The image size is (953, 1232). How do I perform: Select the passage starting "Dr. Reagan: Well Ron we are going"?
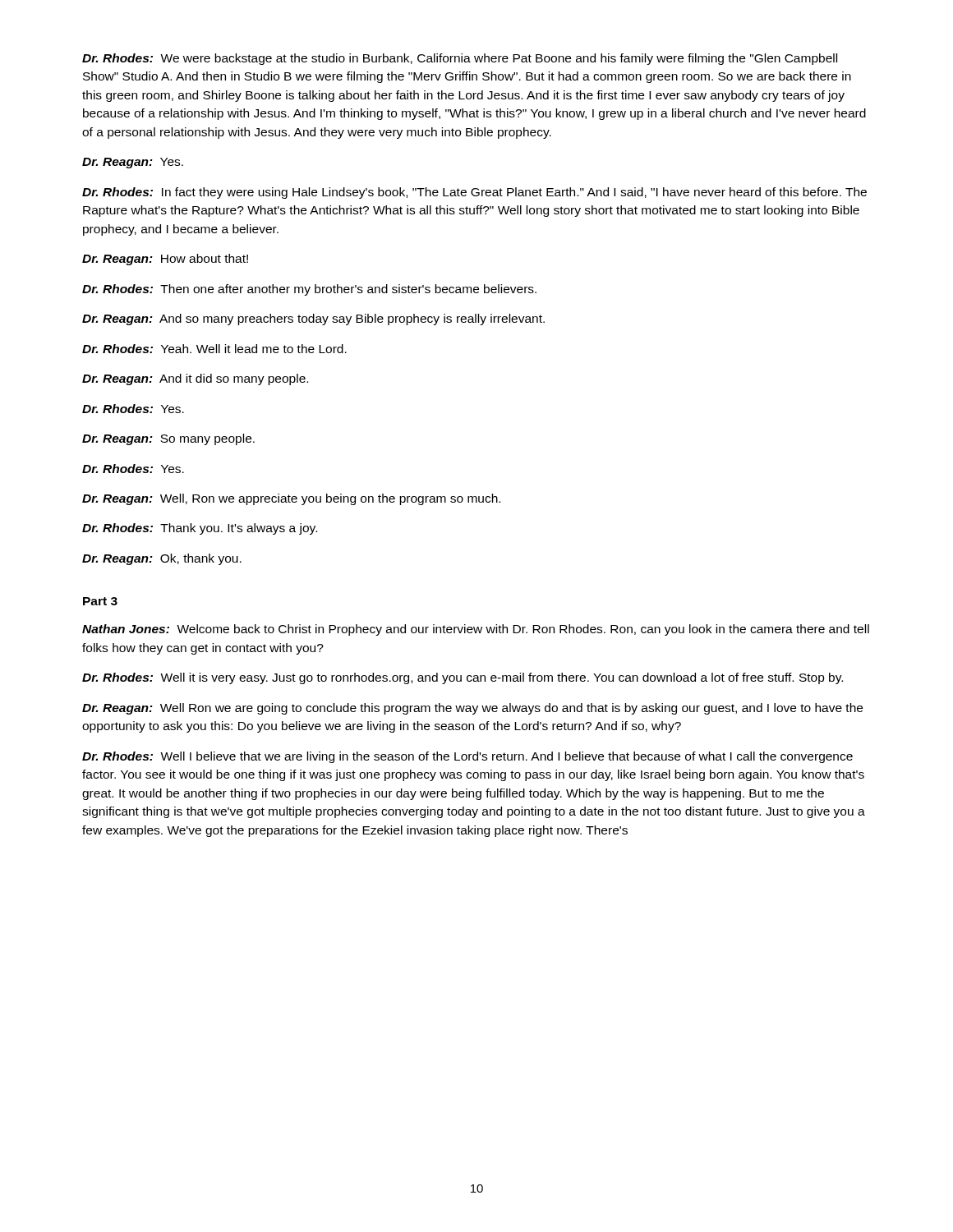click(x=473, y=717)
